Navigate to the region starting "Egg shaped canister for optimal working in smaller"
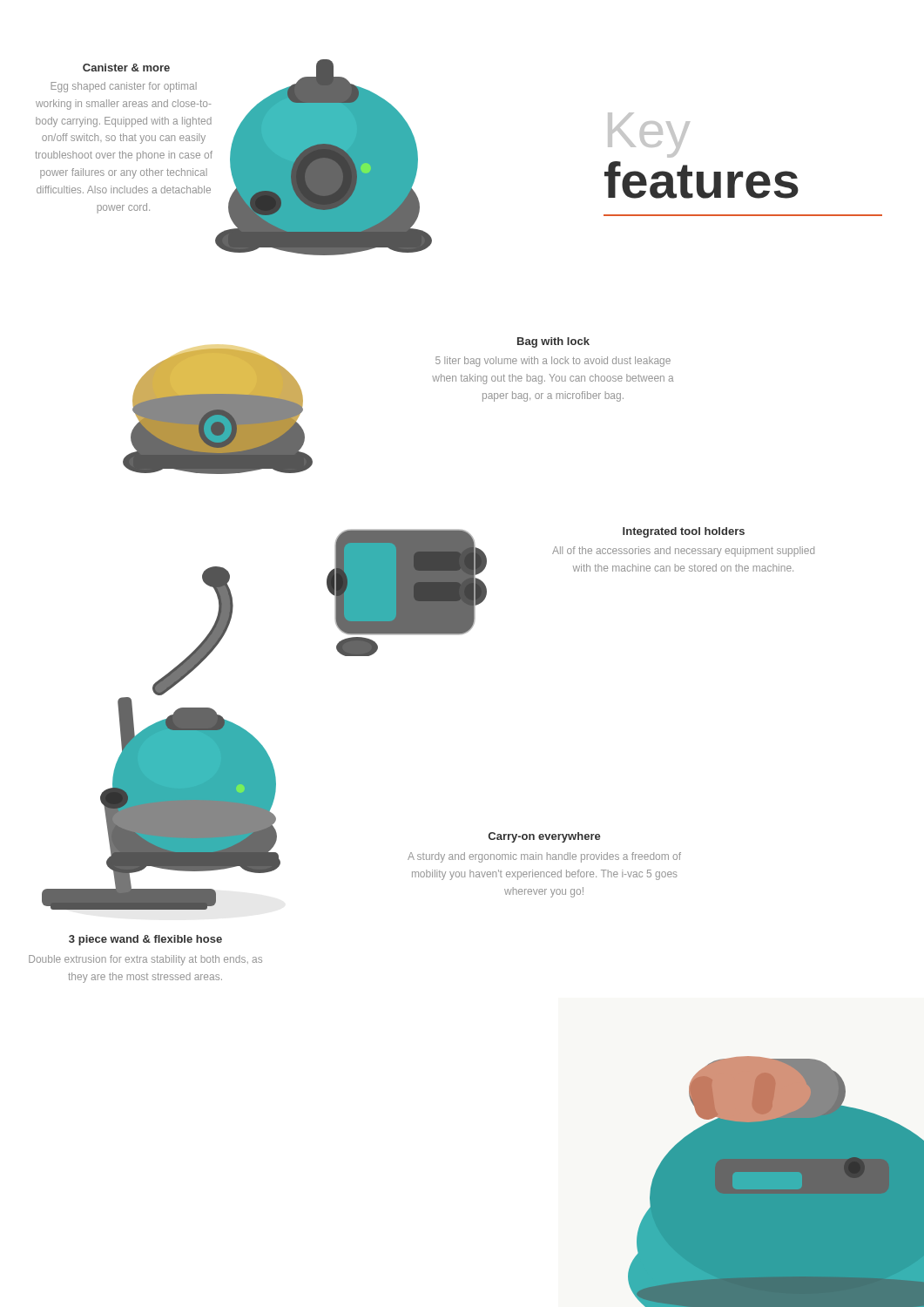924x1307 pixels. pyautogui.click(x=124, y=147)
